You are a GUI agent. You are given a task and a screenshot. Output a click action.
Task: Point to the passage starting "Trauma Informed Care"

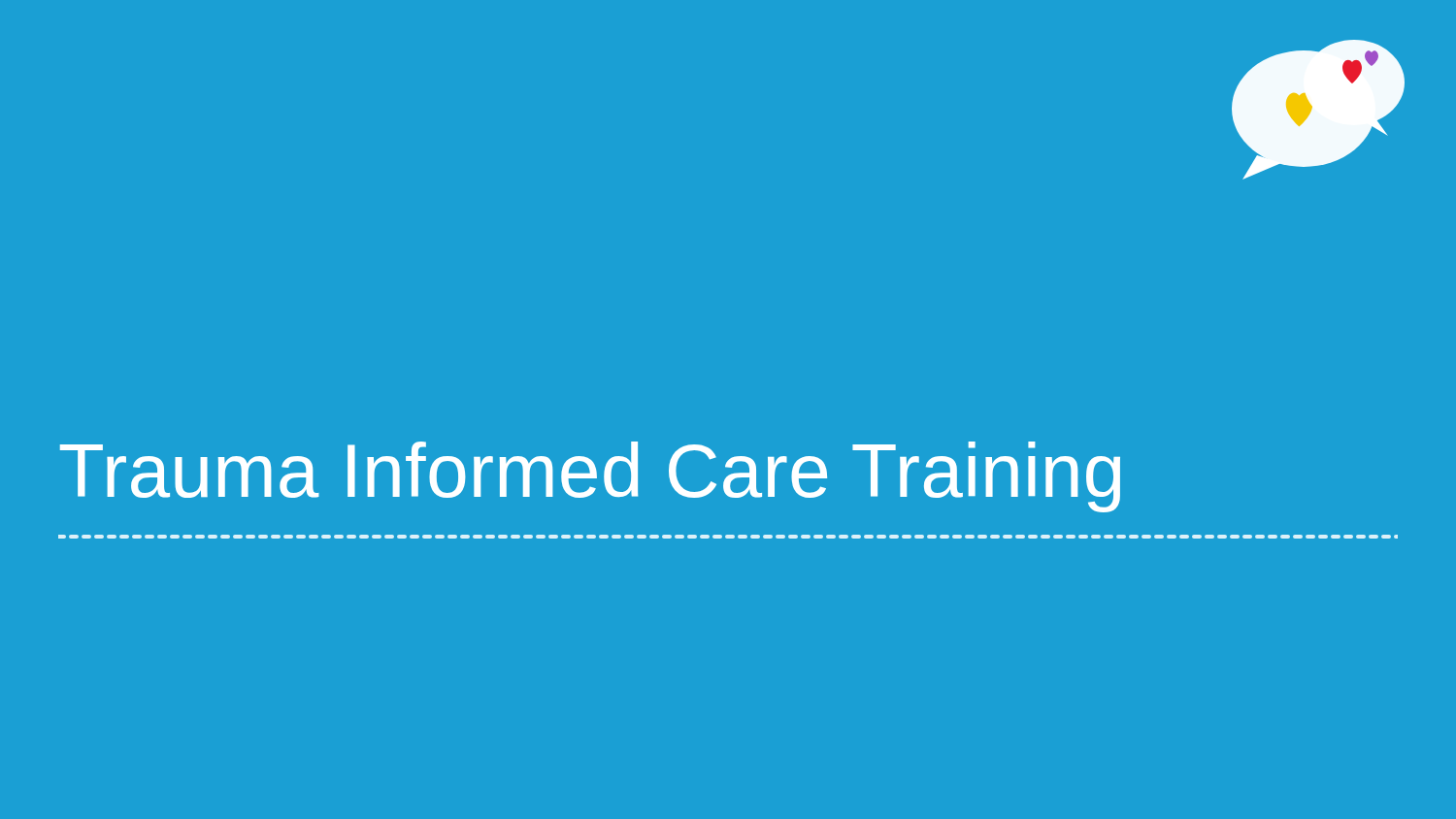[728, 484]
